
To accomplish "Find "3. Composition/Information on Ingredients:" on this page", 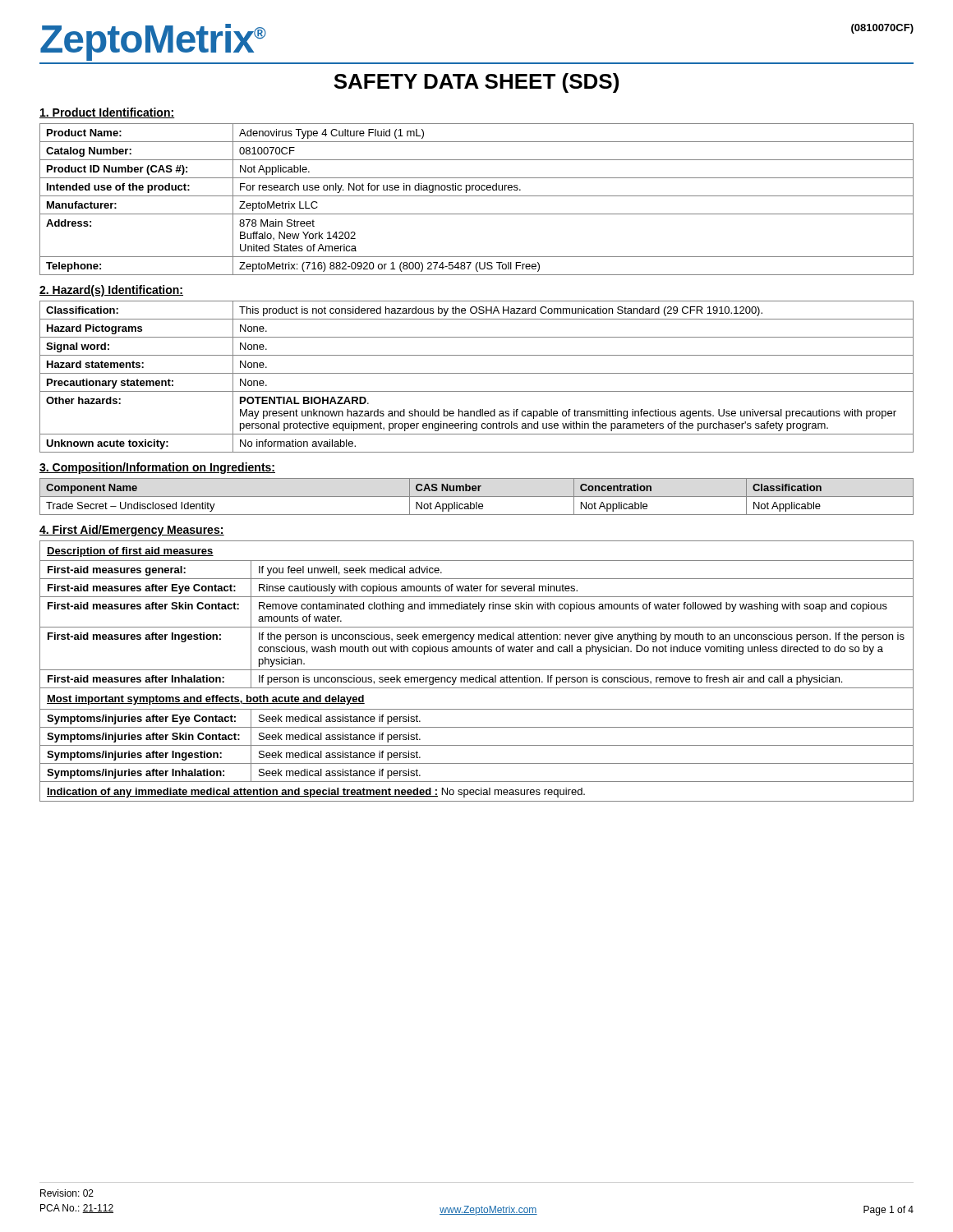I will click(157, 467).
